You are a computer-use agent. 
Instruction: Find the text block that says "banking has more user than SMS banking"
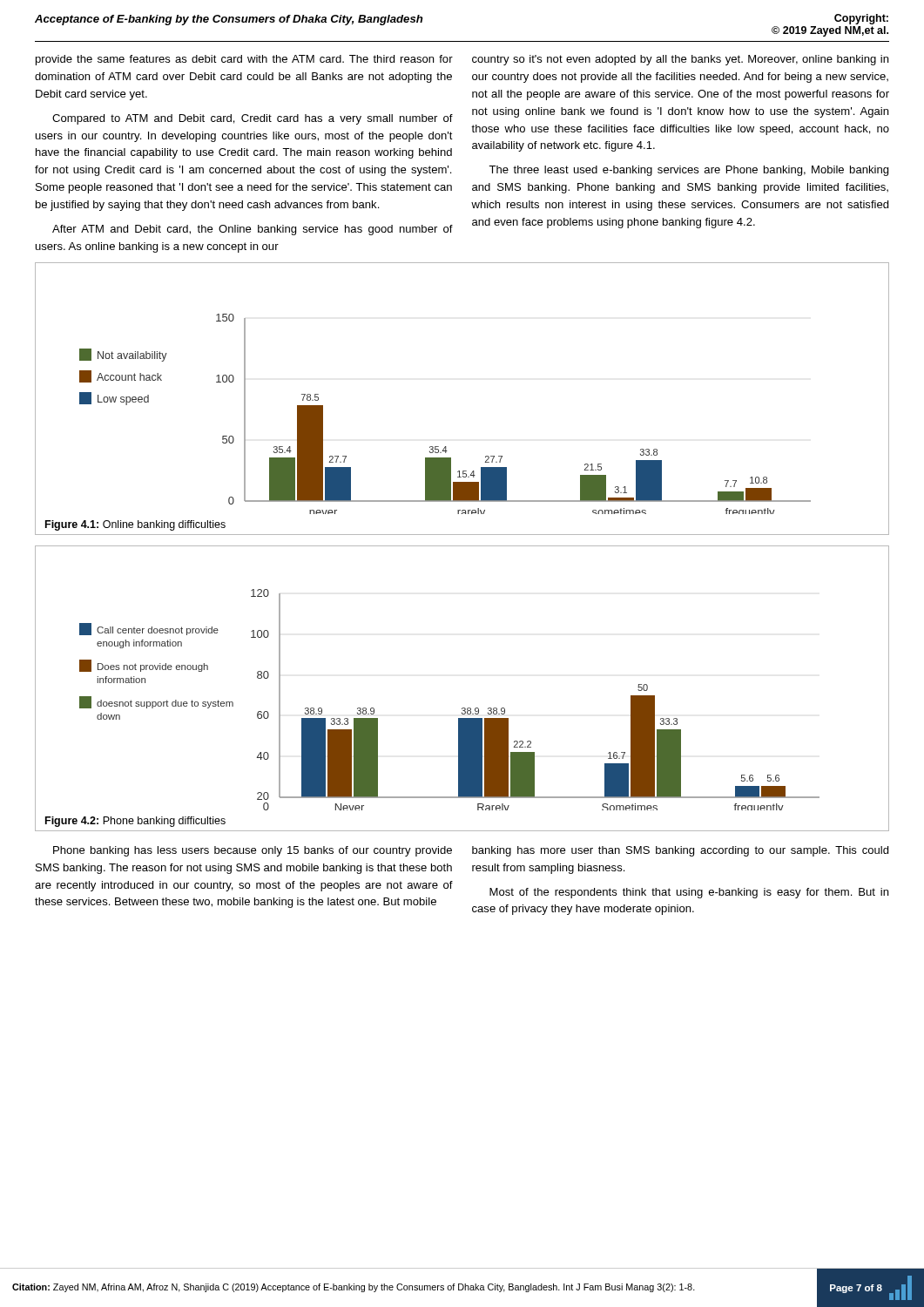680,880
